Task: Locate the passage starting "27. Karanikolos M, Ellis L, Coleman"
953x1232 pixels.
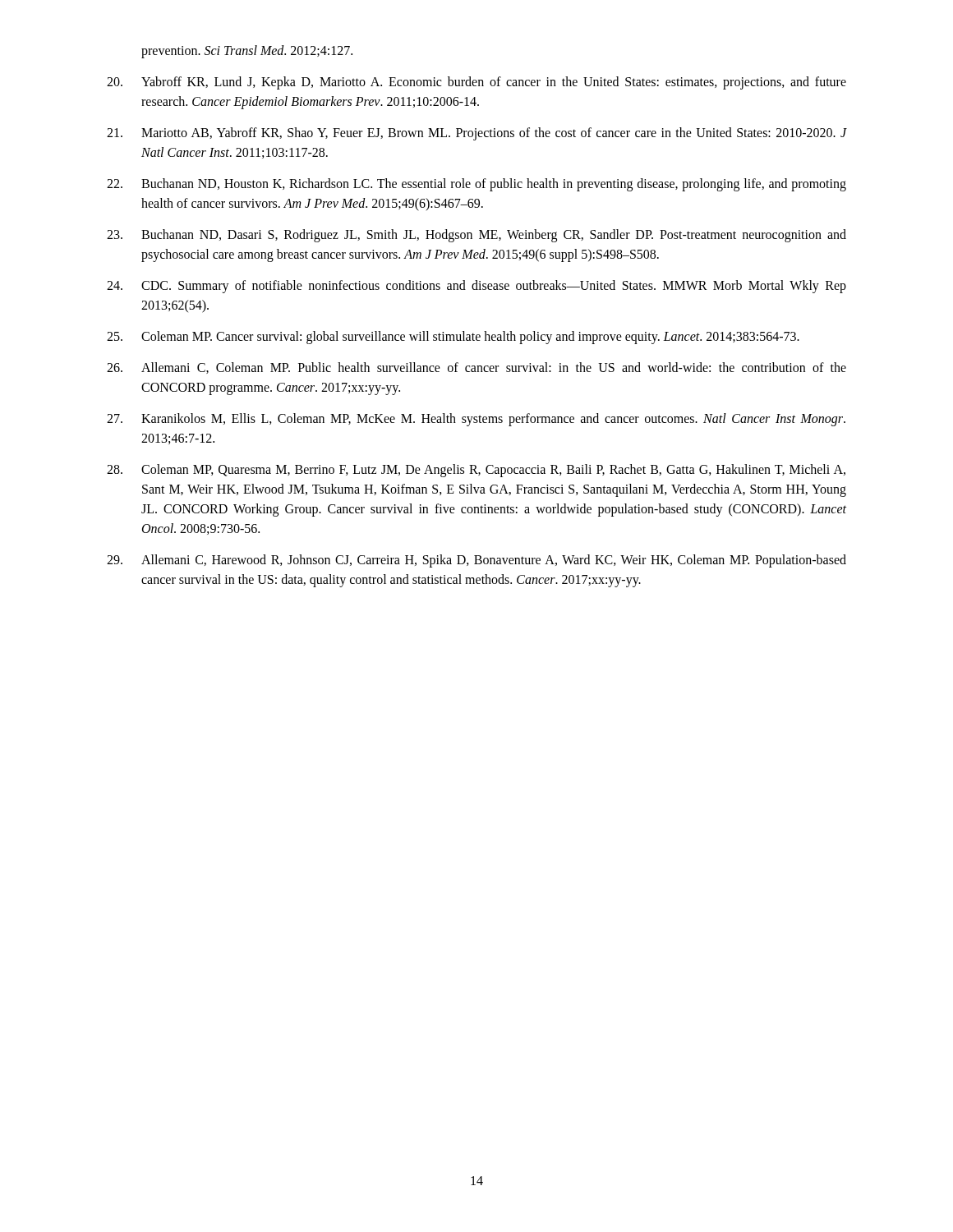Action: pos(476,429)
